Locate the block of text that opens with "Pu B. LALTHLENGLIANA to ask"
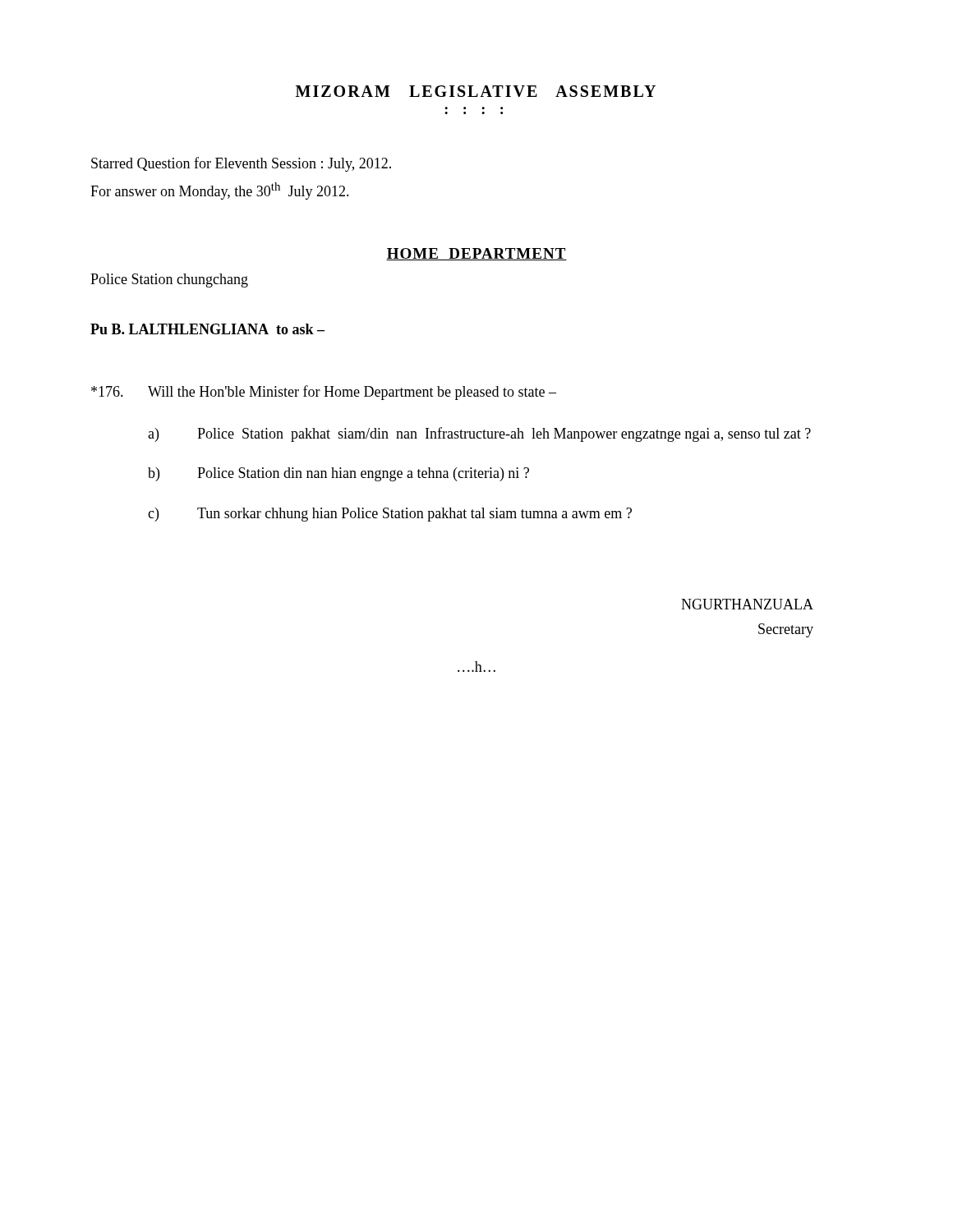 [x=207, y=329]
